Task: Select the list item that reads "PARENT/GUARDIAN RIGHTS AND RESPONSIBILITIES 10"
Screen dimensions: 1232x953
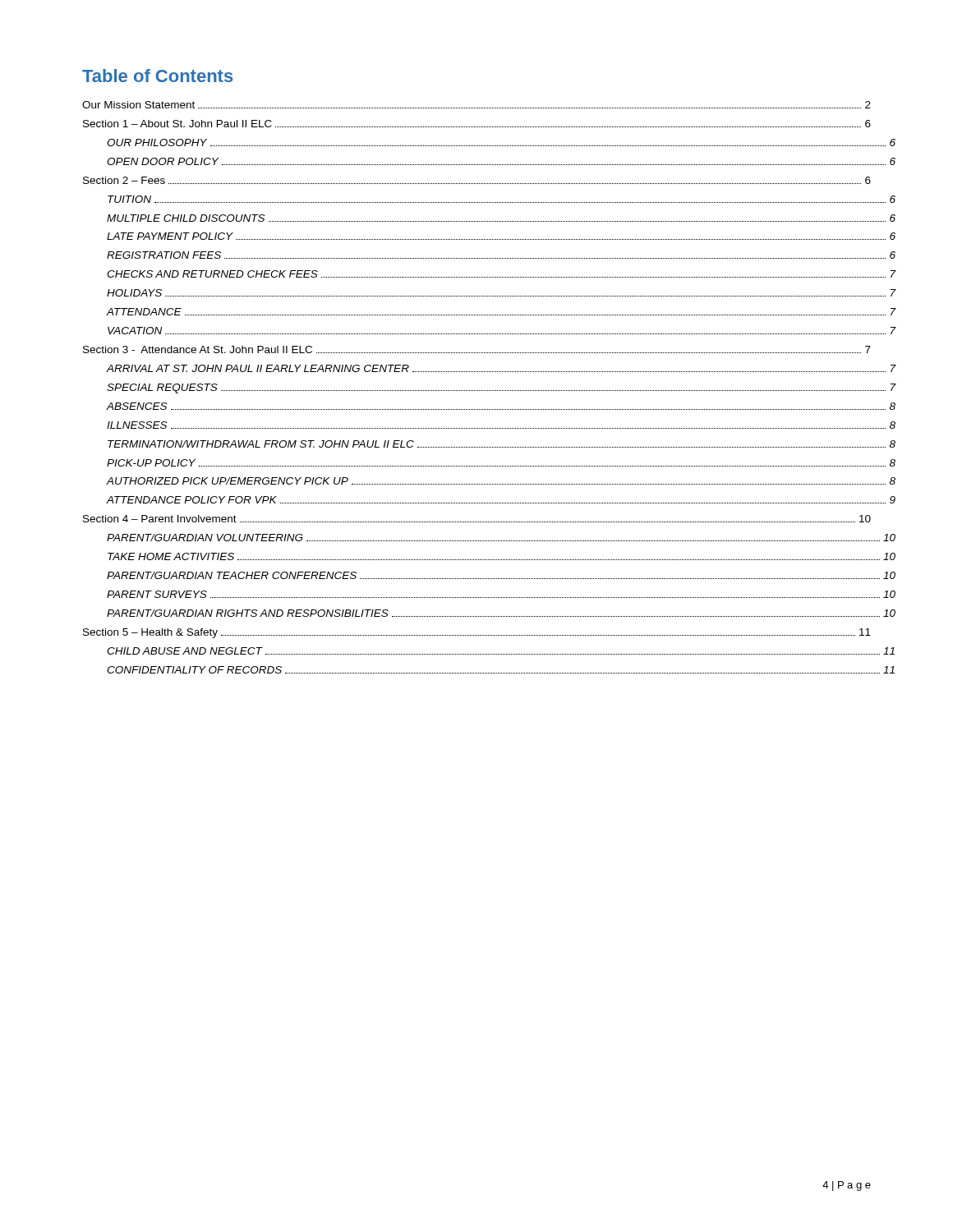Action: 501,614
